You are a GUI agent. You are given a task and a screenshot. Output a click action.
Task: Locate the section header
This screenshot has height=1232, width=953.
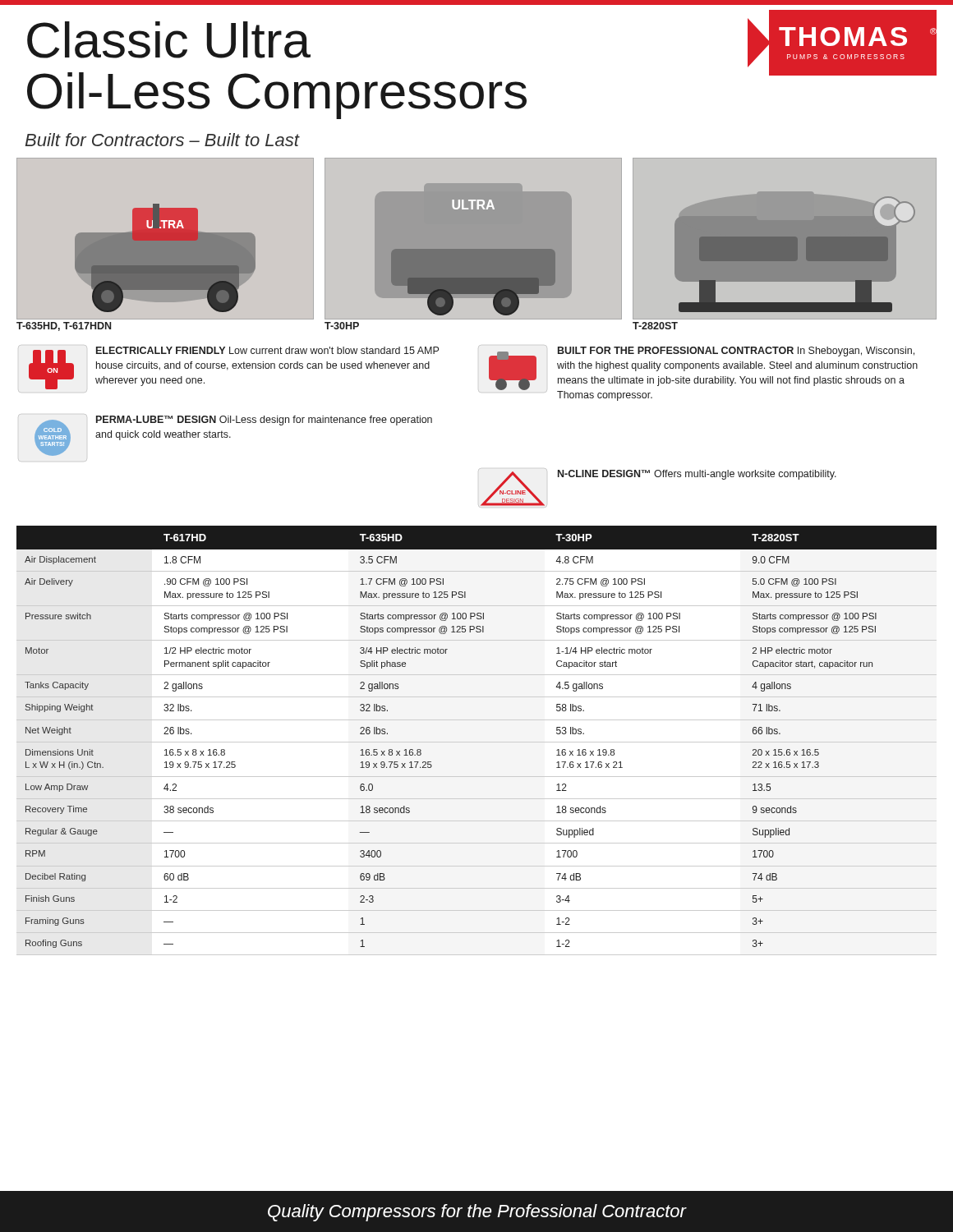click(162, 140)
